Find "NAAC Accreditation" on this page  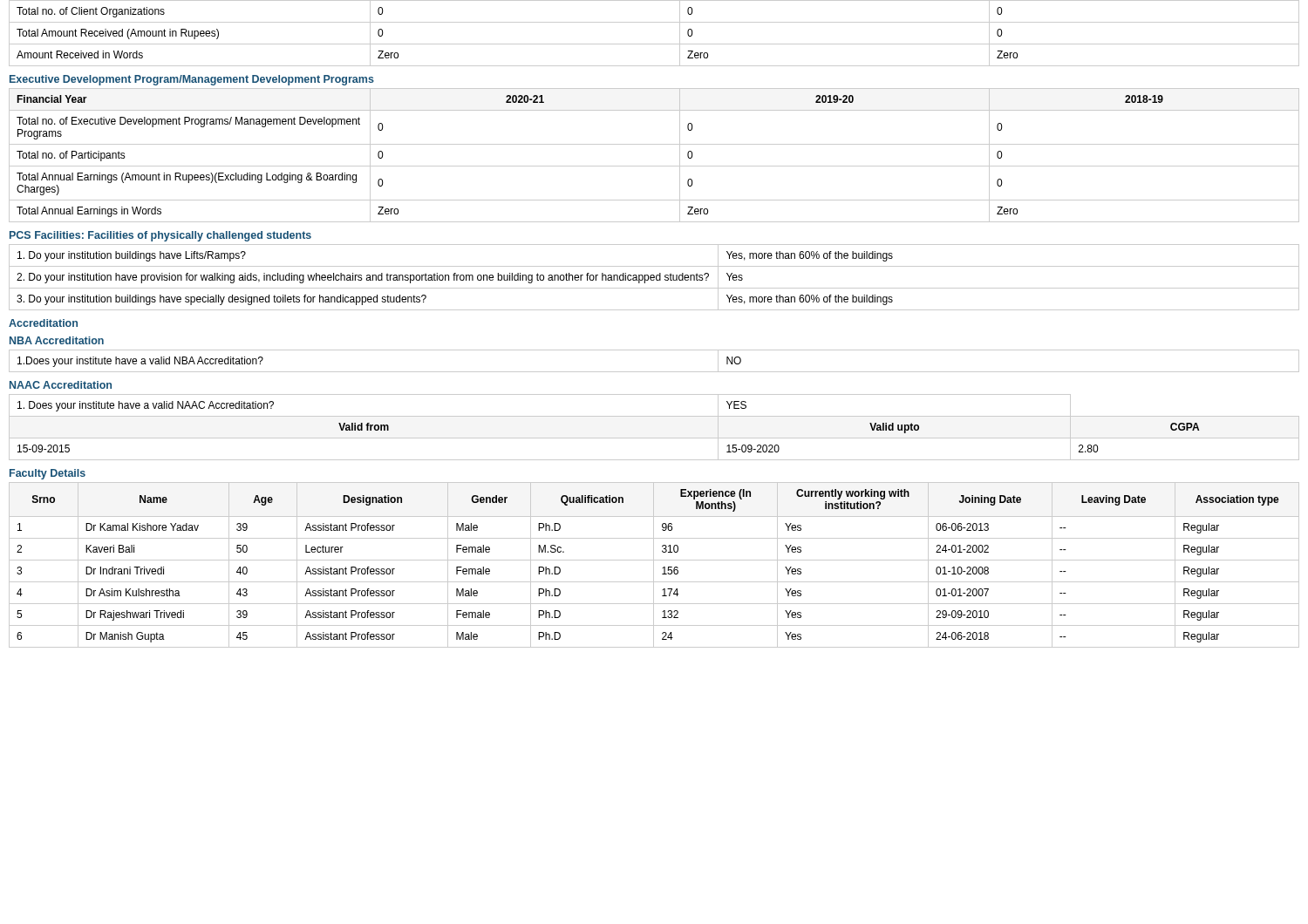61,385
